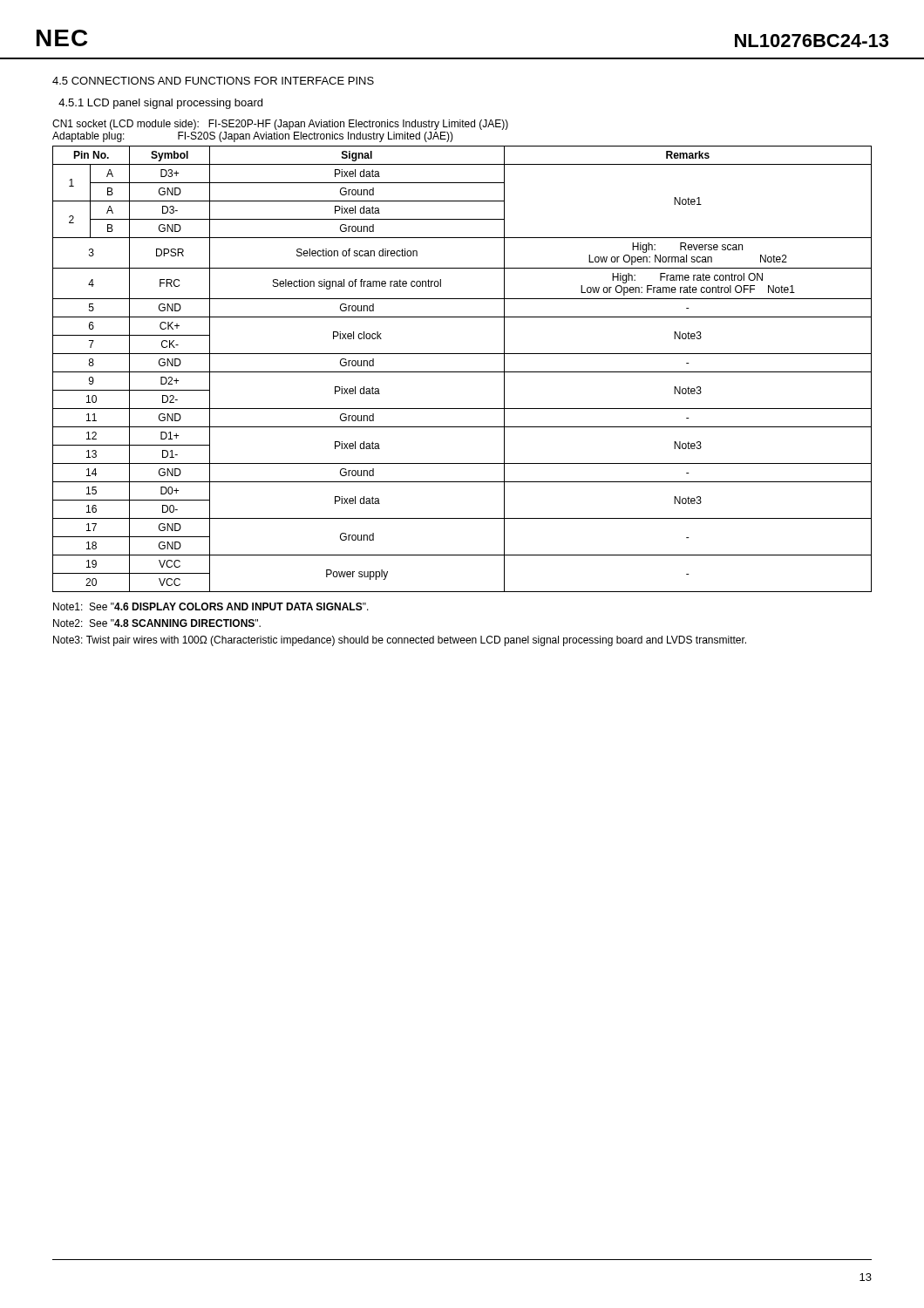Locate the passage starting "Note3: Twist pair wires"
Viewport: 924px width, 1308px height.
click(x=400, y=641)
